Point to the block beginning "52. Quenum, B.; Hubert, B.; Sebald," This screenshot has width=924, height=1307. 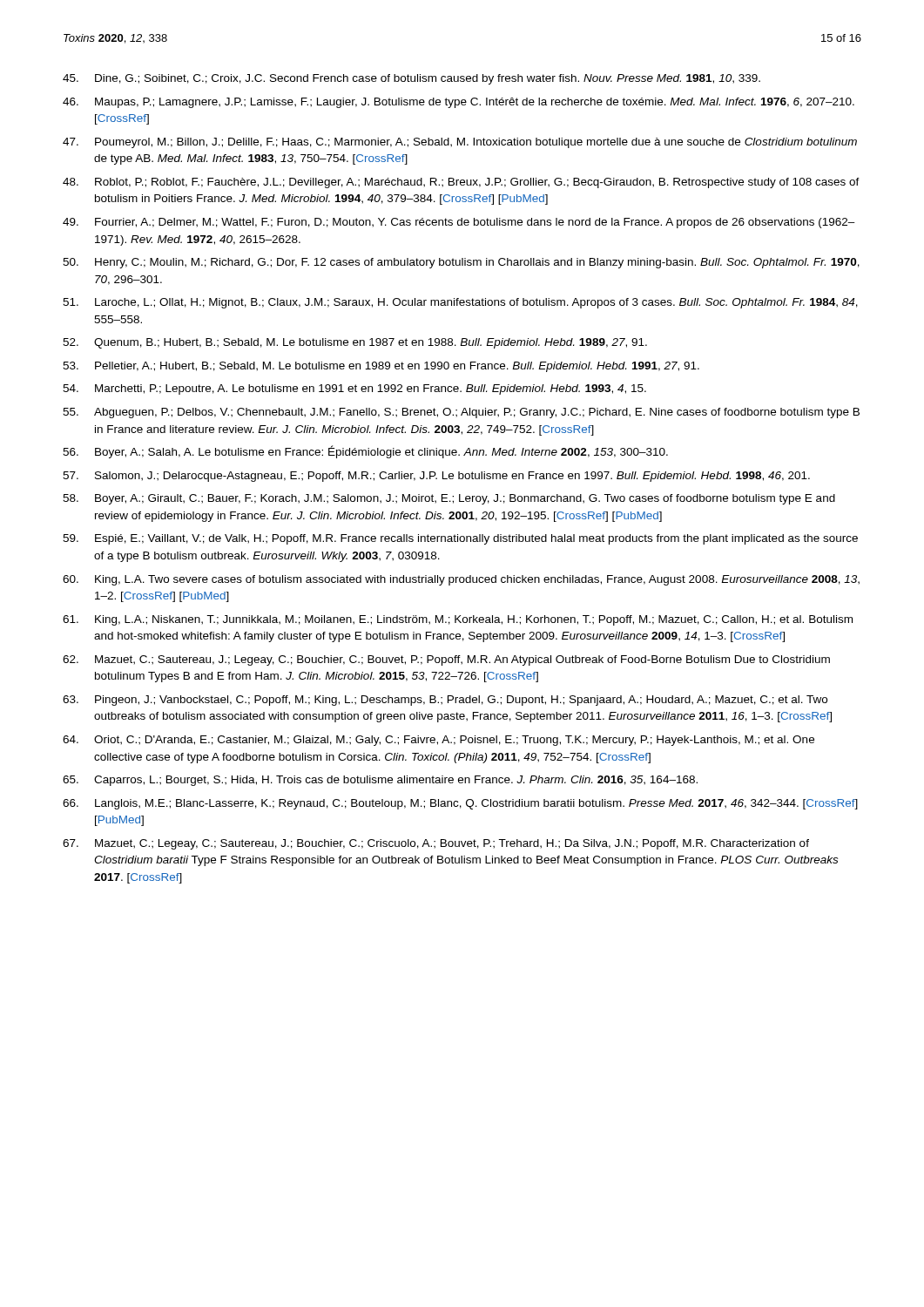tap(355, 342)
